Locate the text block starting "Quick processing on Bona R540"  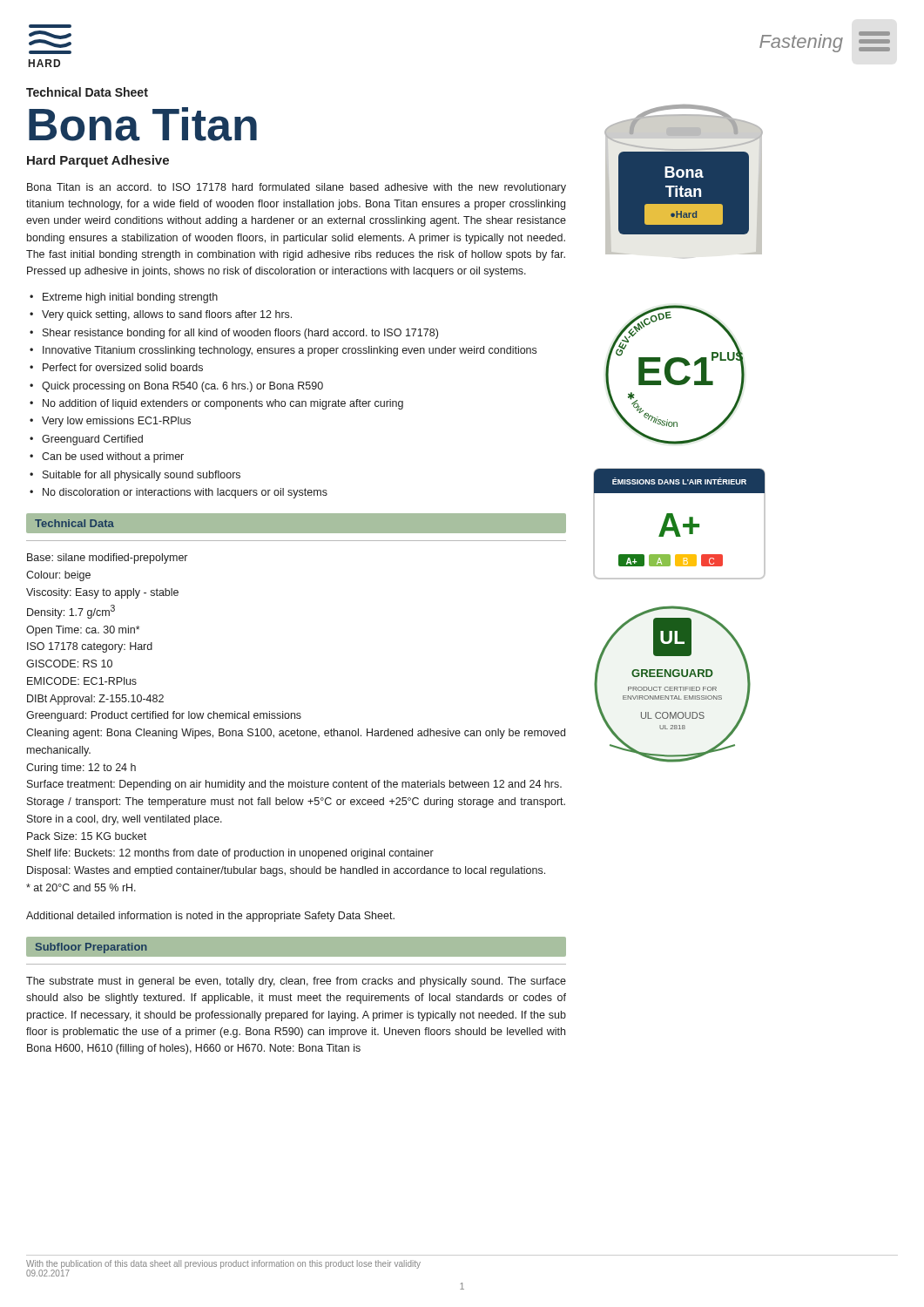pyautogui.click(x=182, y=386)
